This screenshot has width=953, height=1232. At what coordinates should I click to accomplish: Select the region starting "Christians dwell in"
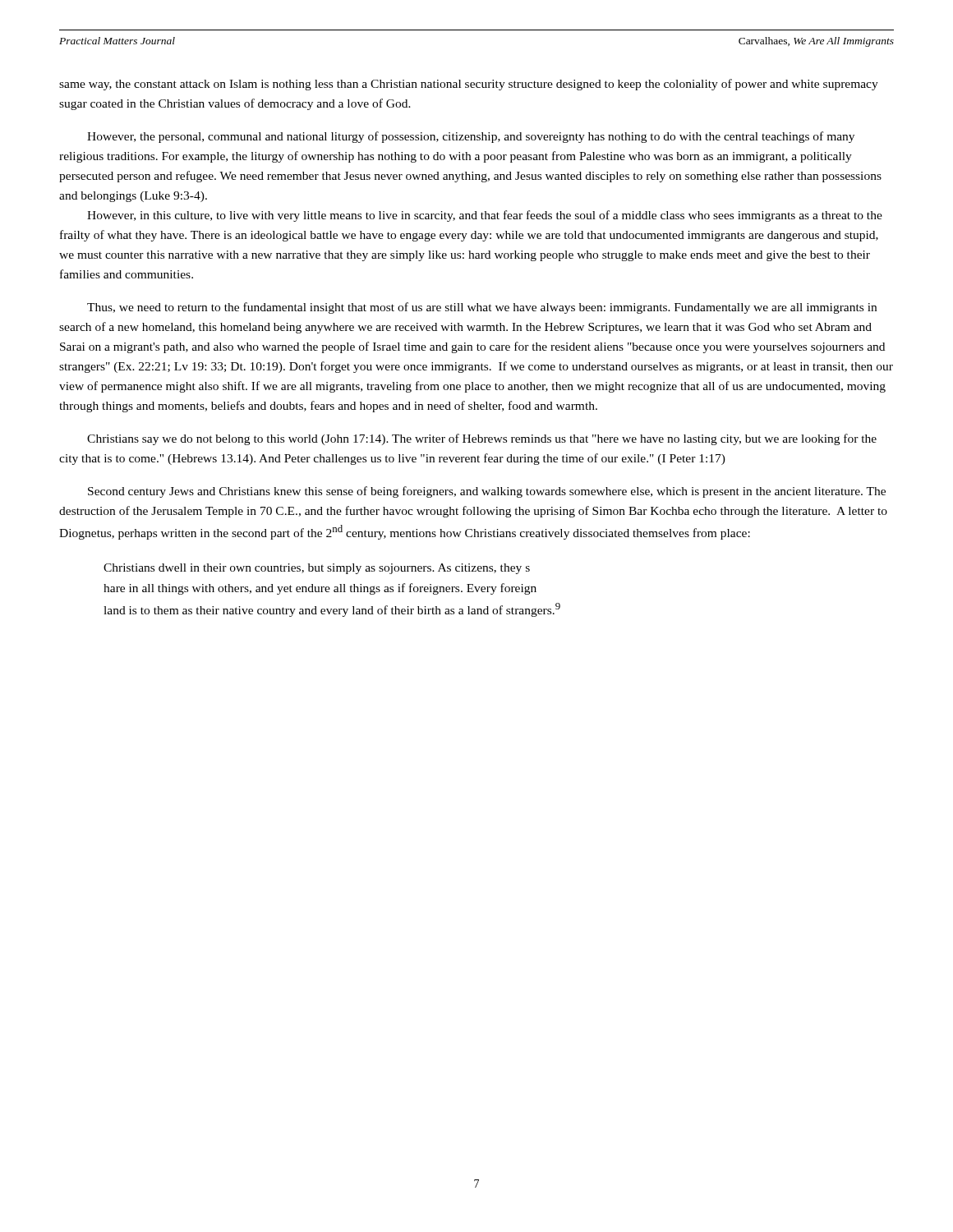[x=499, y=589]
